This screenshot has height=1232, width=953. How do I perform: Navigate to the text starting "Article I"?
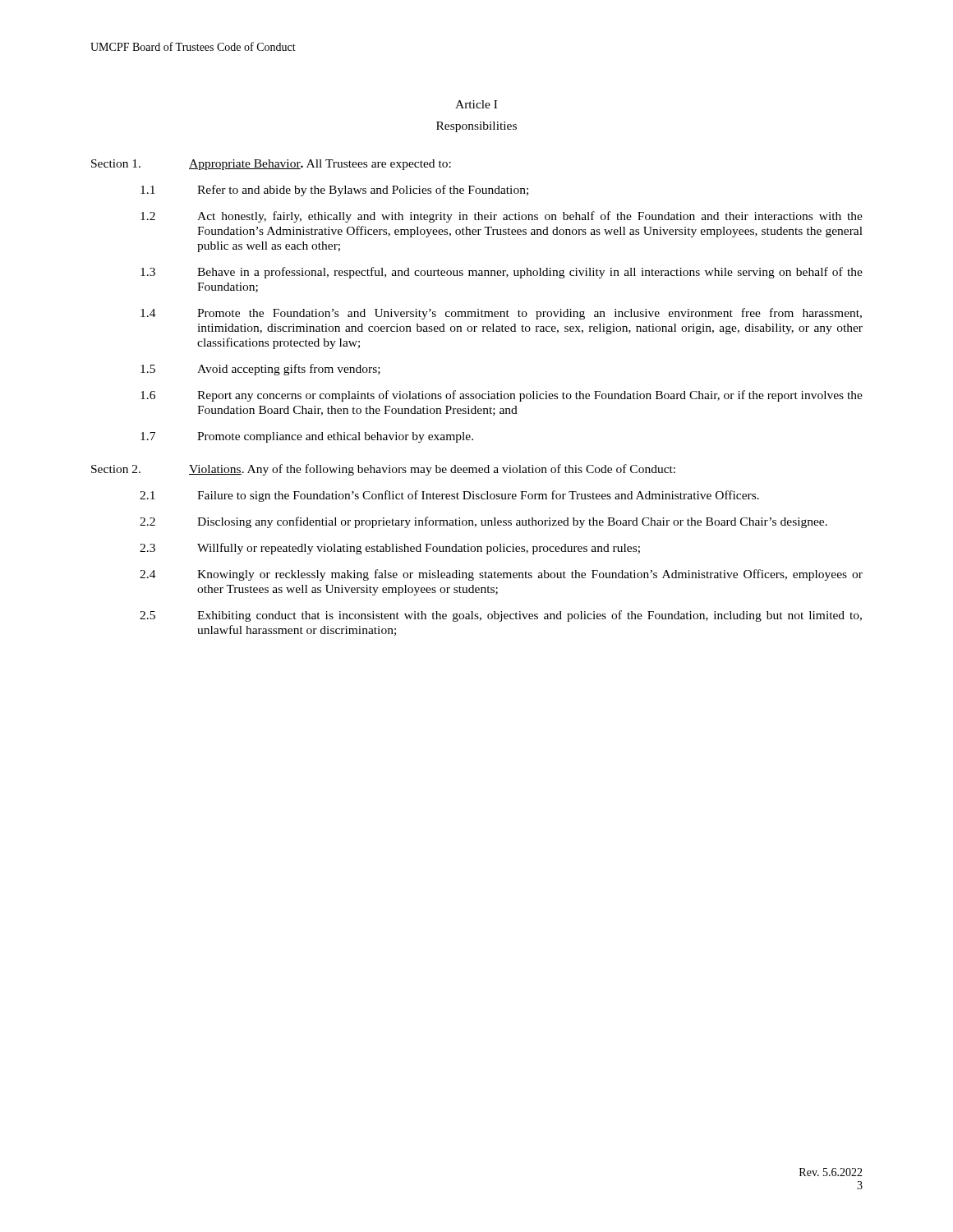click(x=476, y=104)
